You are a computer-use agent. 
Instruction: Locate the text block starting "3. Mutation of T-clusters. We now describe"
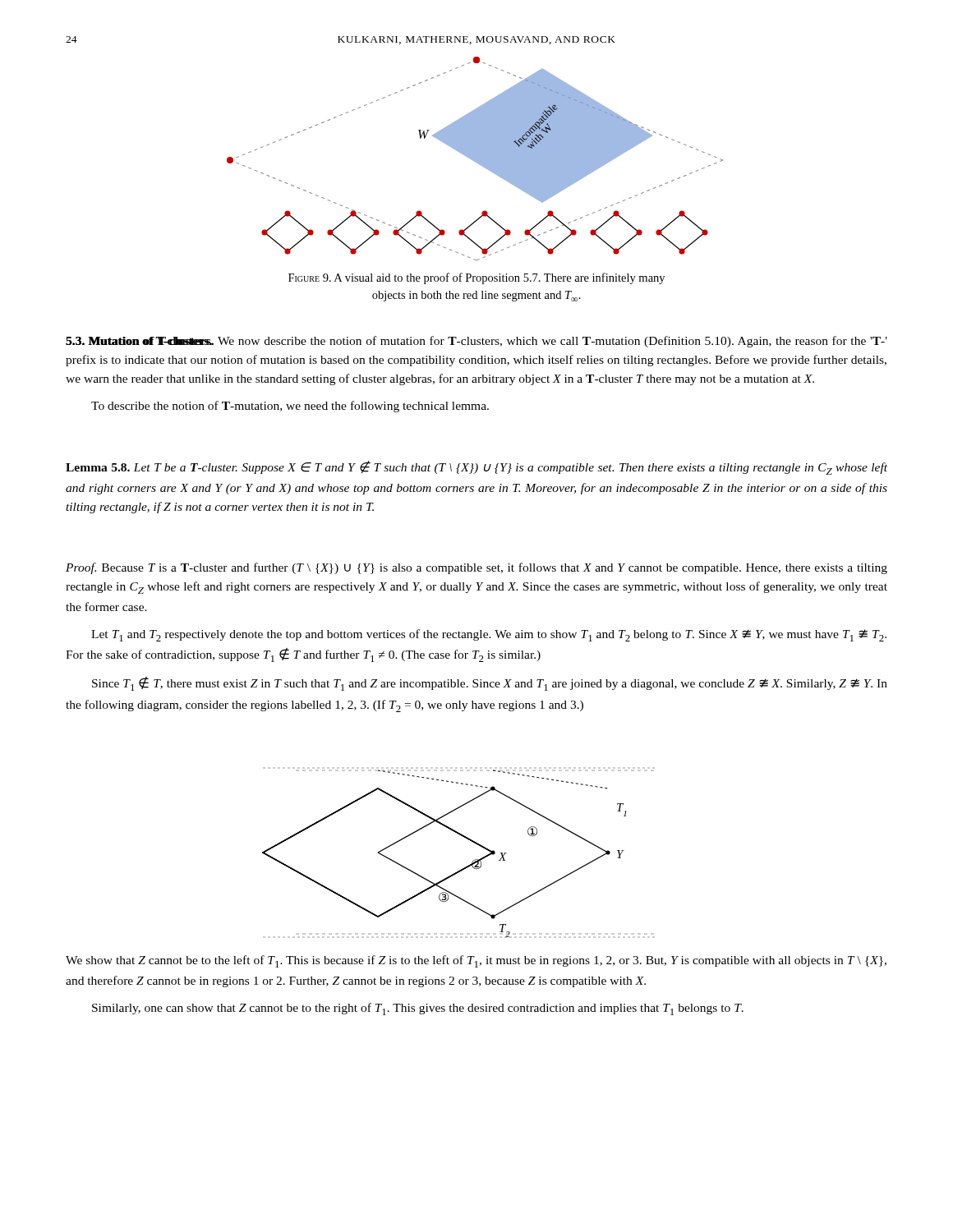point(476,374)
